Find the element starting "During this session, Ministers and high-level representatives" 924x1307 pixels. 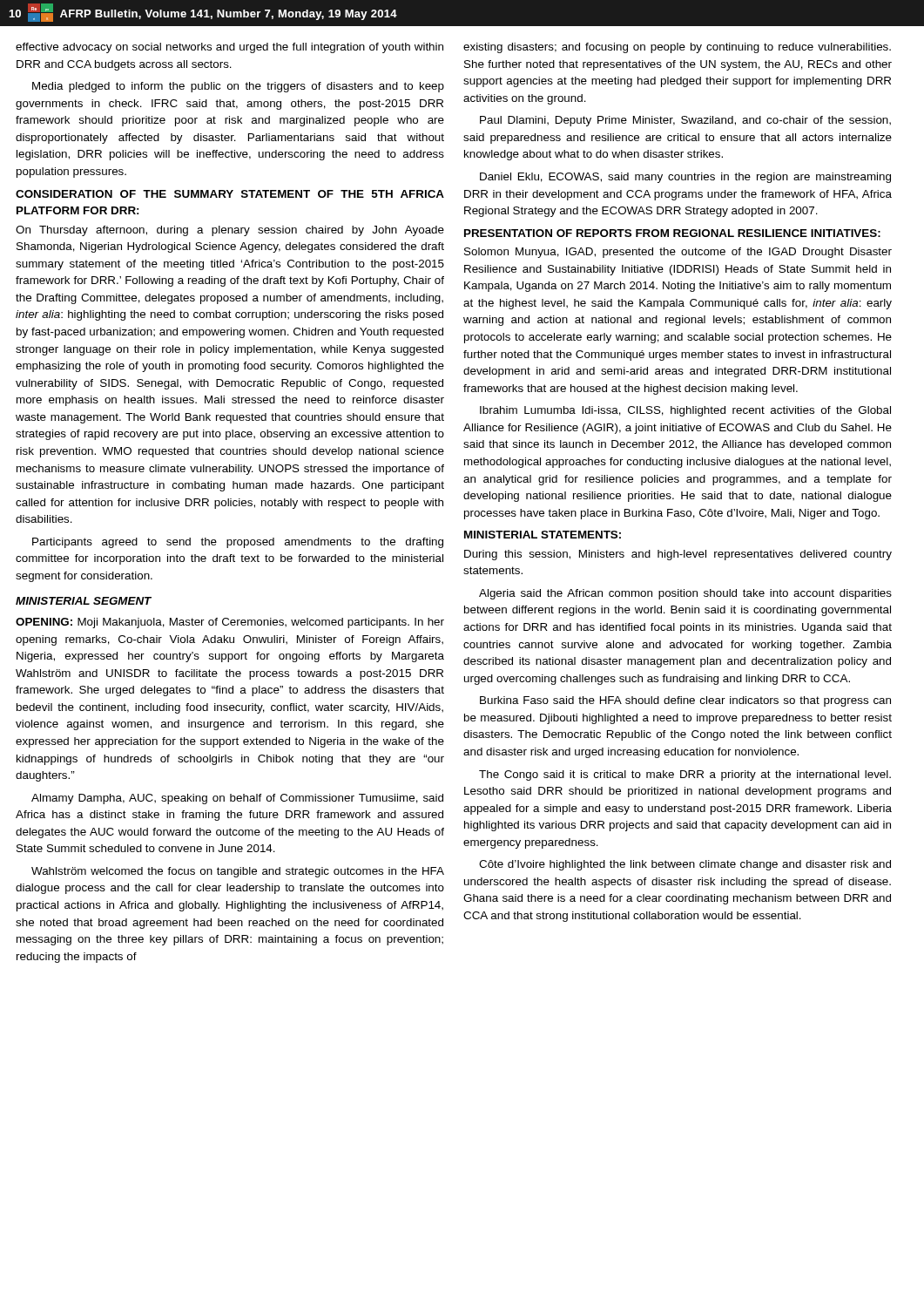point(678,562)
